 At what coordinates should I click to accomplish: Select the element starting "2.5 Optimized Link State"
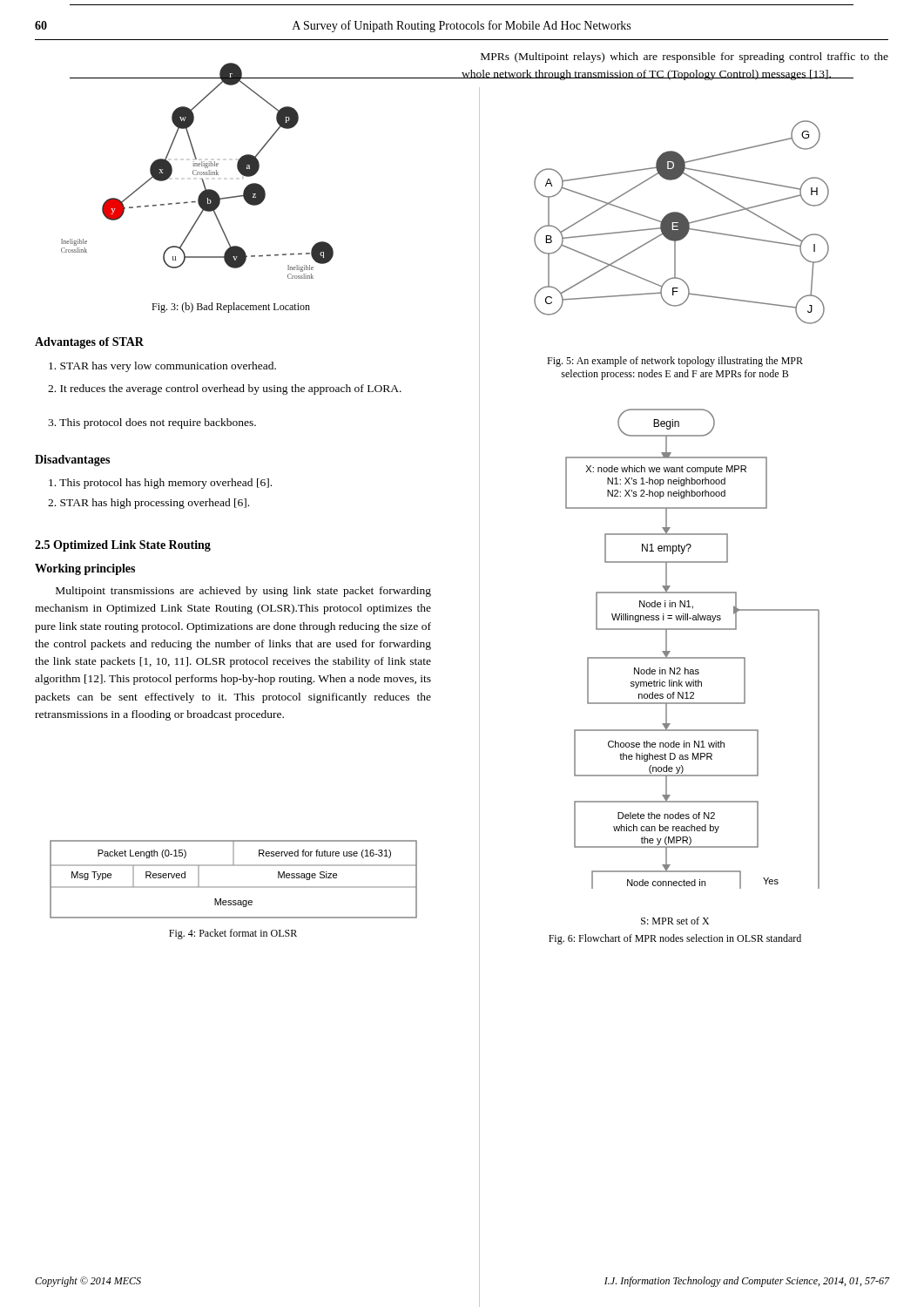(x=123, y=545)
